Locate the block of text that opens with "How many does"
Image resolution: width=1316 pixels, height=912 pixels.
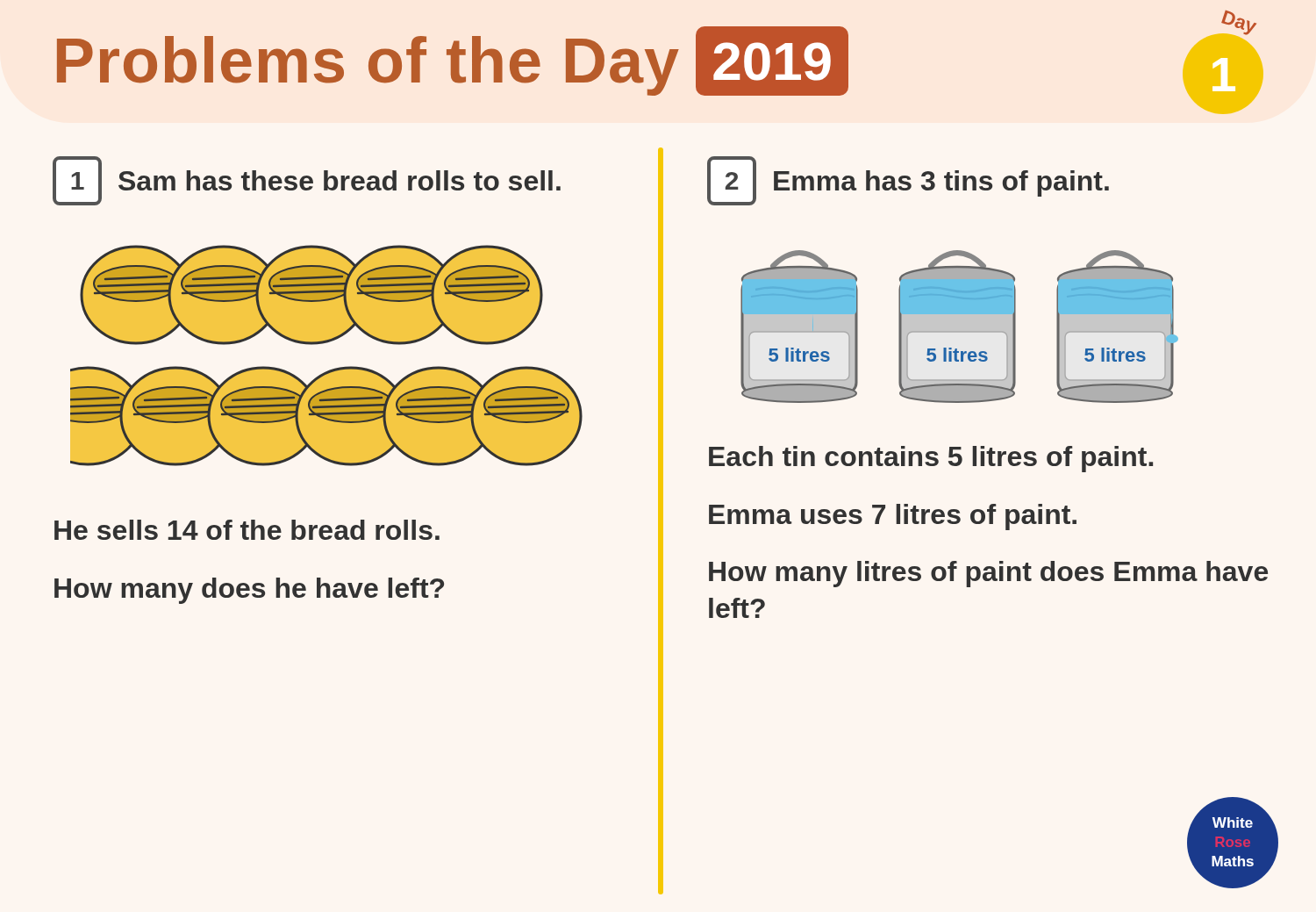[x=249, y=588]
